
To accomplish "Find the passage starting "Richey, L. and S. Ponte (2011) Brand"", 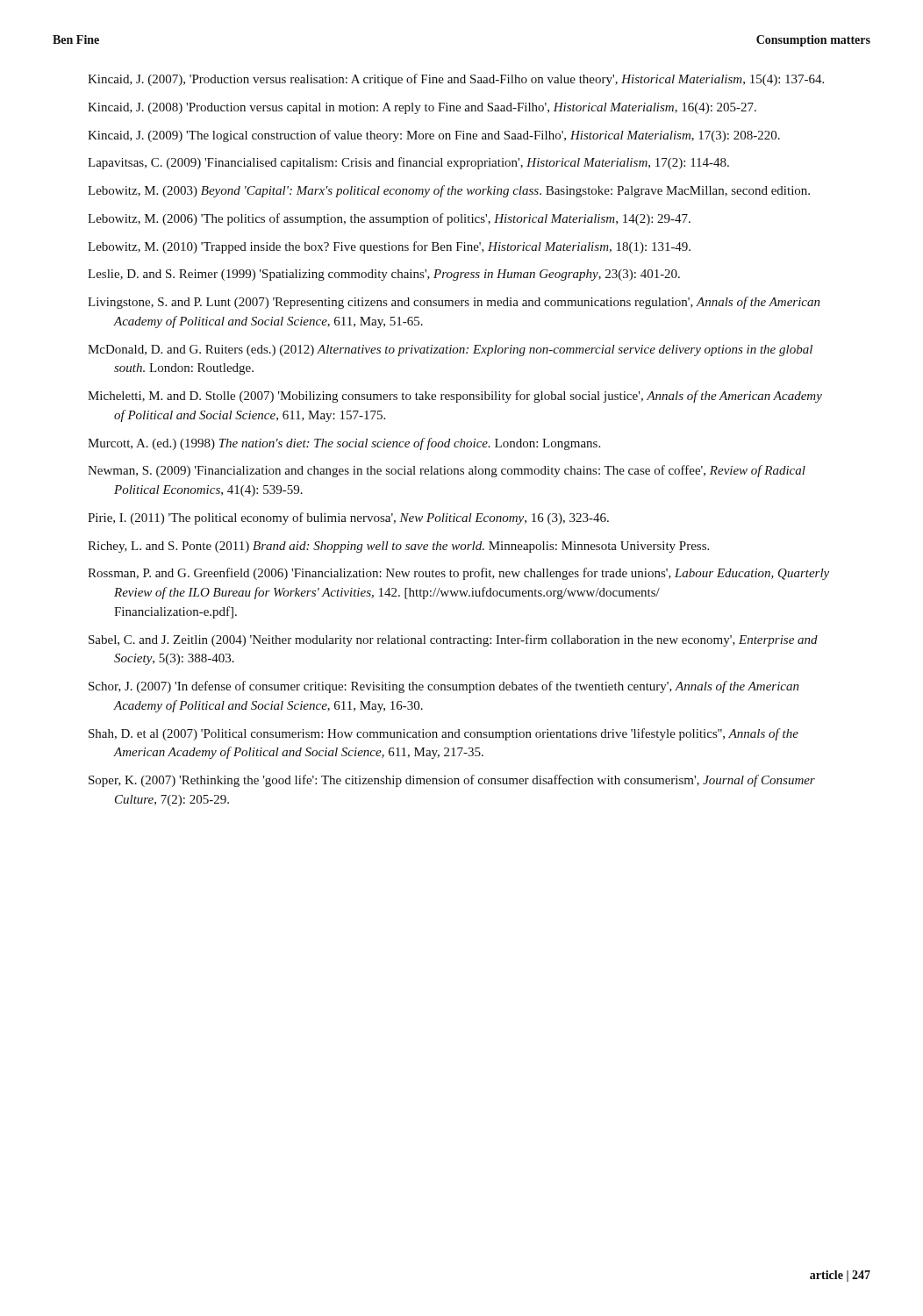I will [x=399, y=545].
